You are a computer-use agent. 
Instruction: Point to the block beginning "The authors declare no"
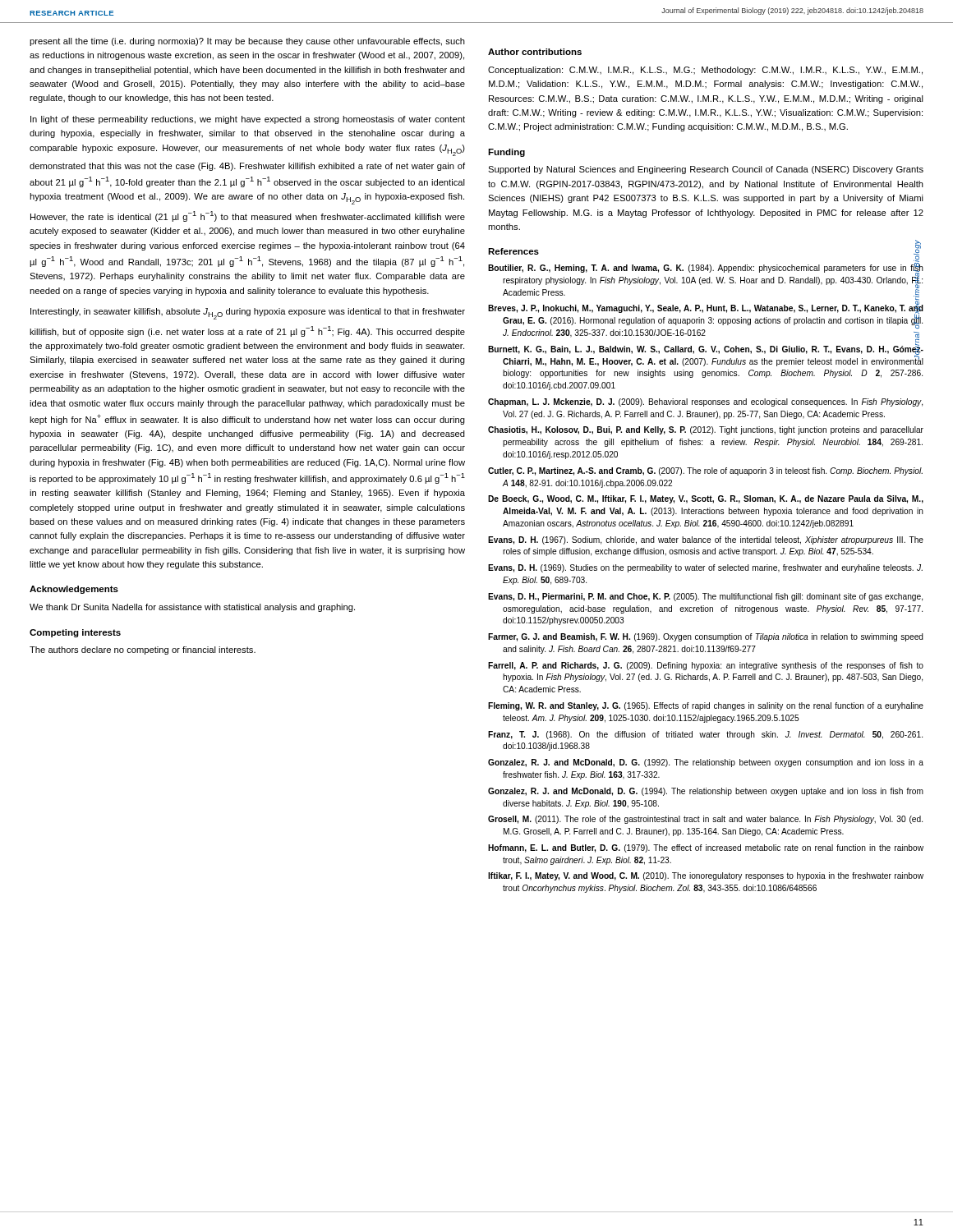(x=247, y=650)
